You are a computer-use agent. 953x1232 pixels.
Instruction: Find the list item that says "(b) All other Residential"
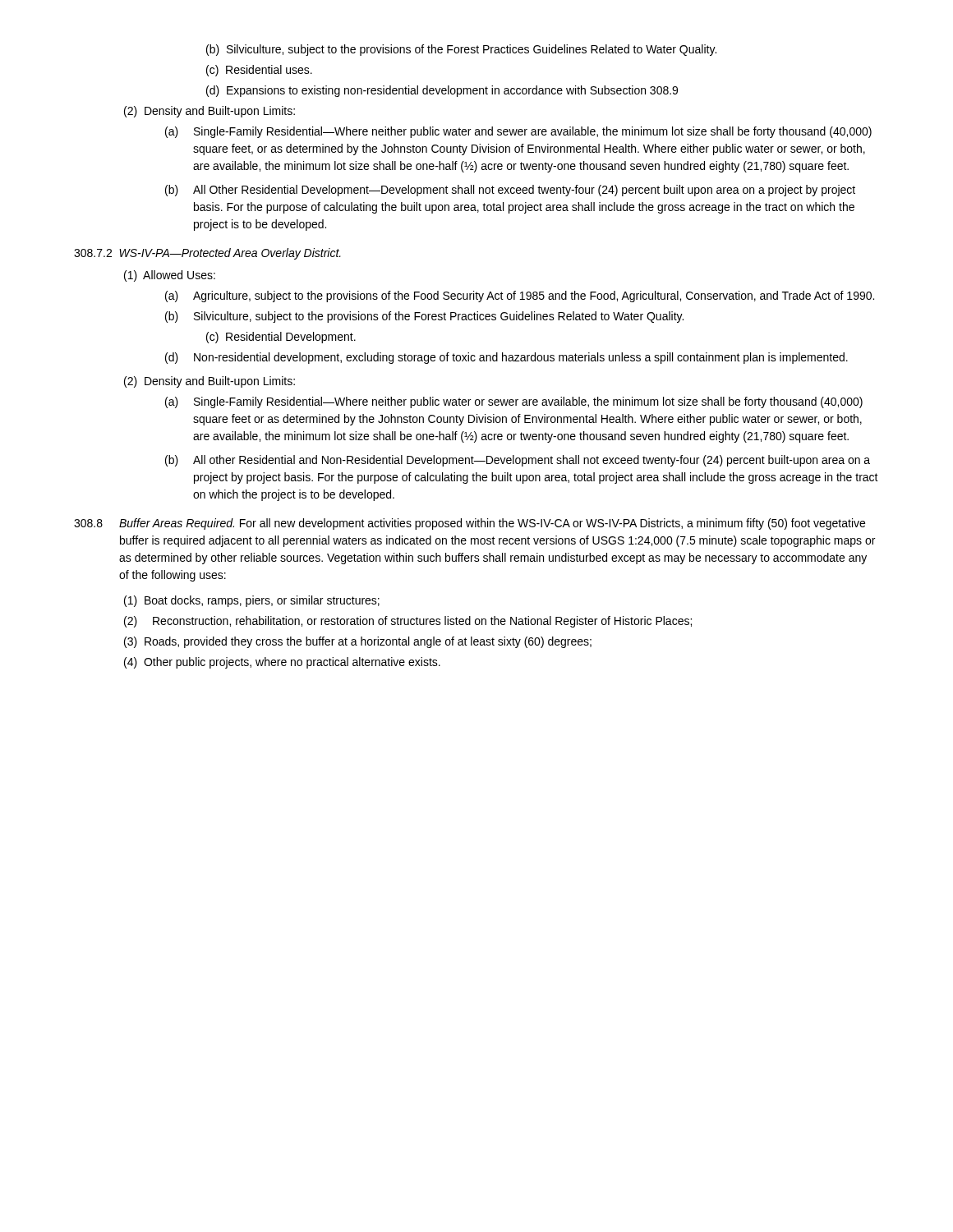coord(522,478)
